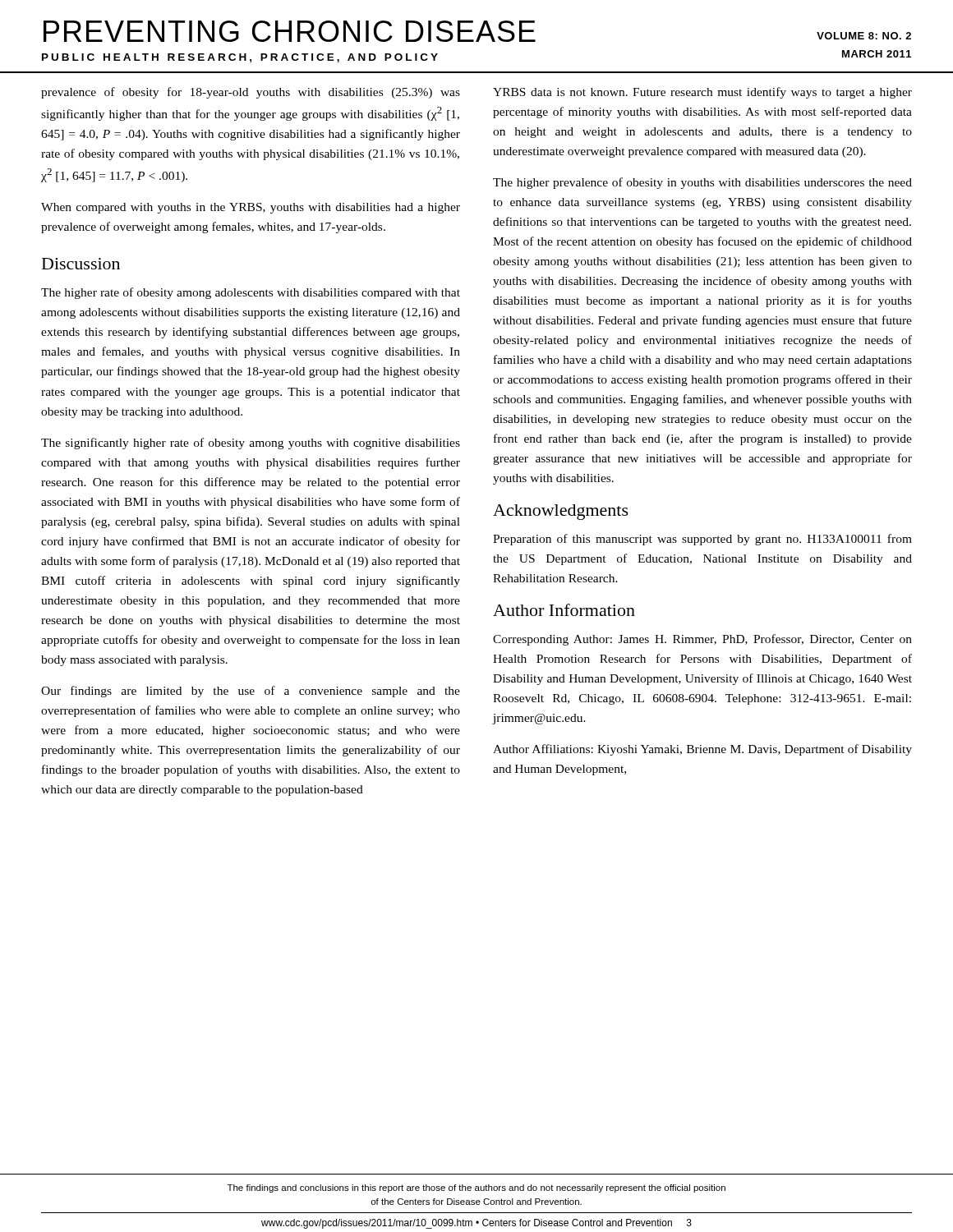Select the block starting "YRBS data is"
953x1232 pixels.
702,121
